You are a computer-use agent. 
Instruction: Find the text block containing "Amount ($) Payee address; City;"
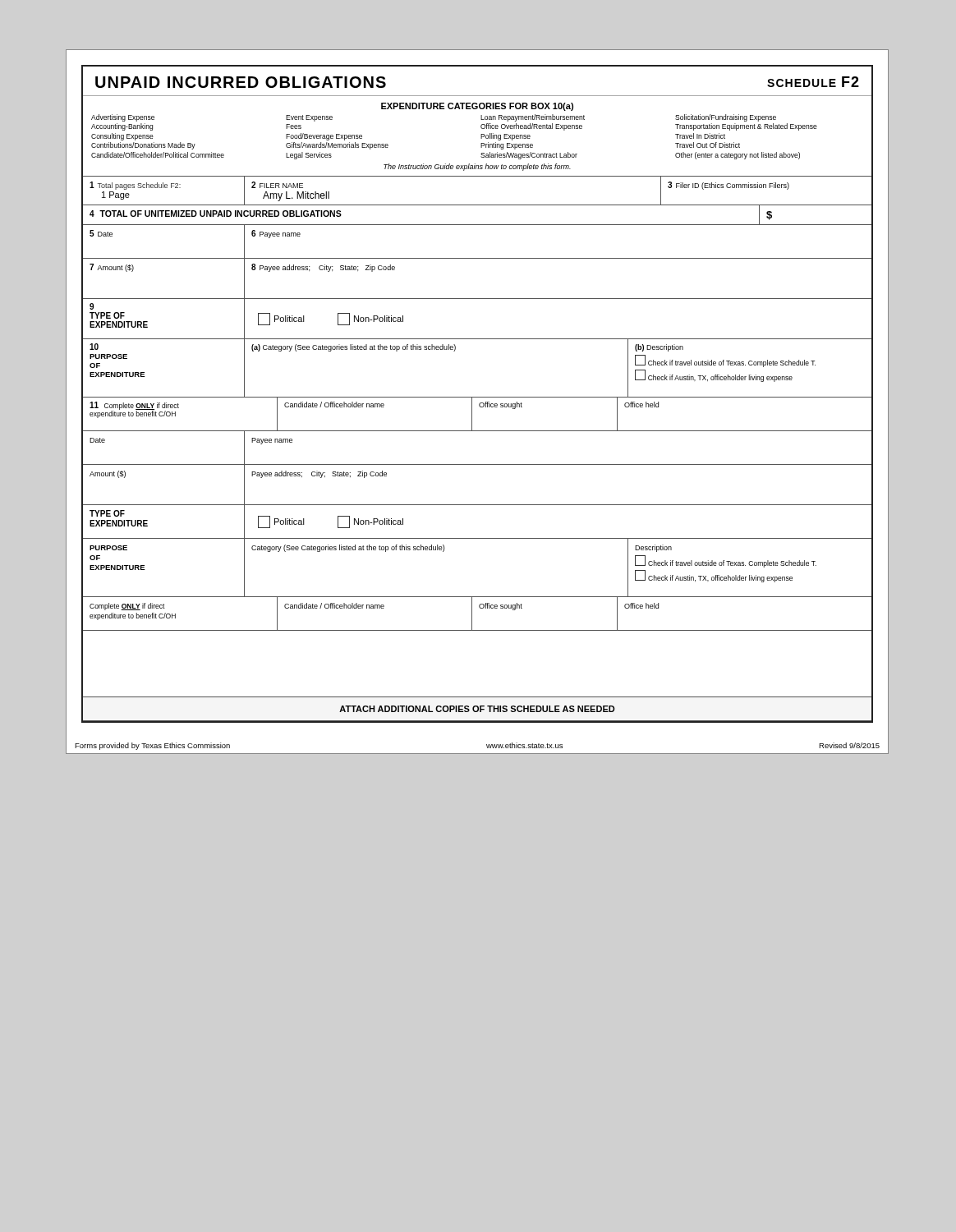tap(477, 485)
